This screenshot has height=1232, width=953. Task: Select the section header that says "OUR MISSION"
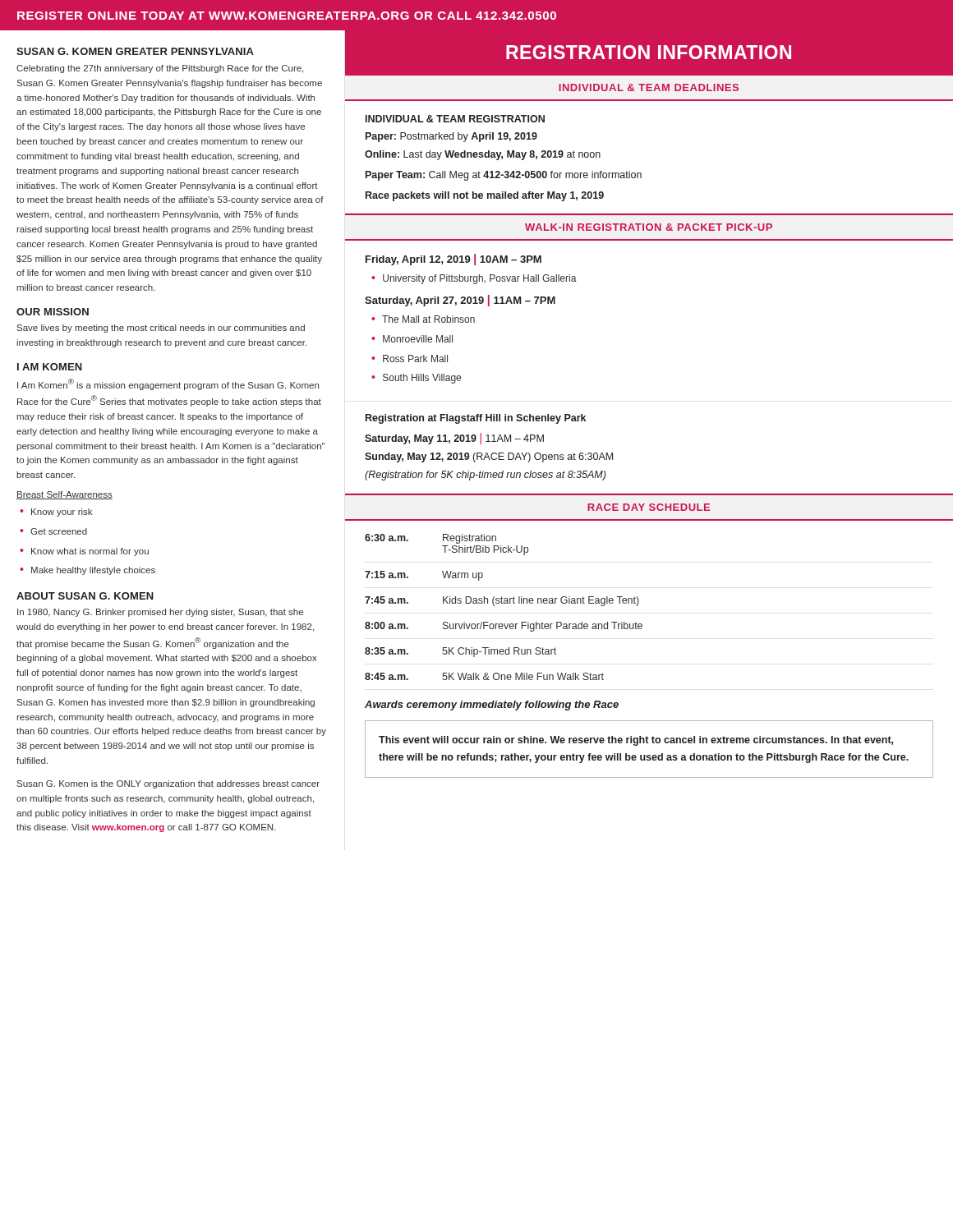coord(53,312)
